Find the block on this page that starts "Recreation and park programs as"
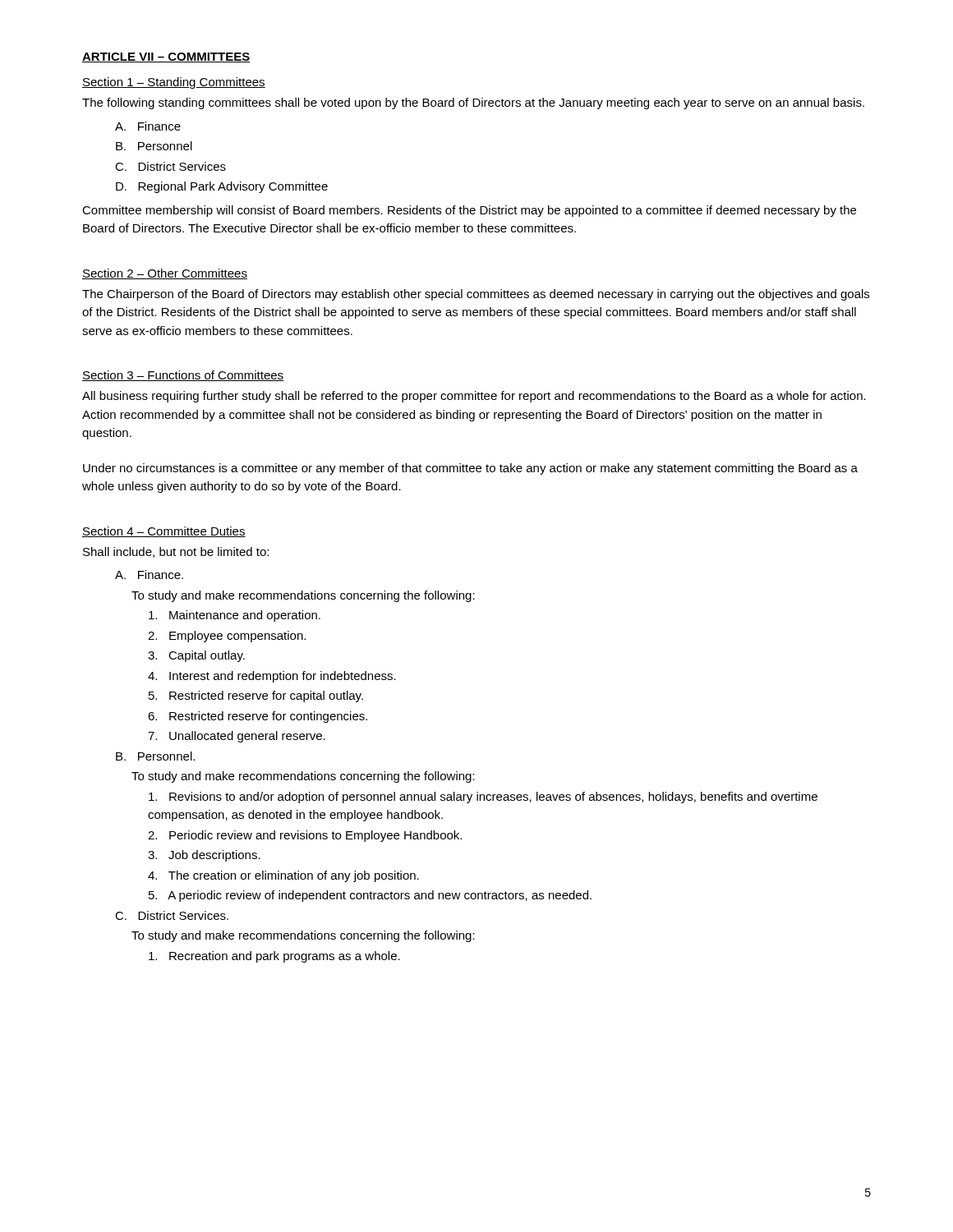953x1232 pixels. coord(274,955)
